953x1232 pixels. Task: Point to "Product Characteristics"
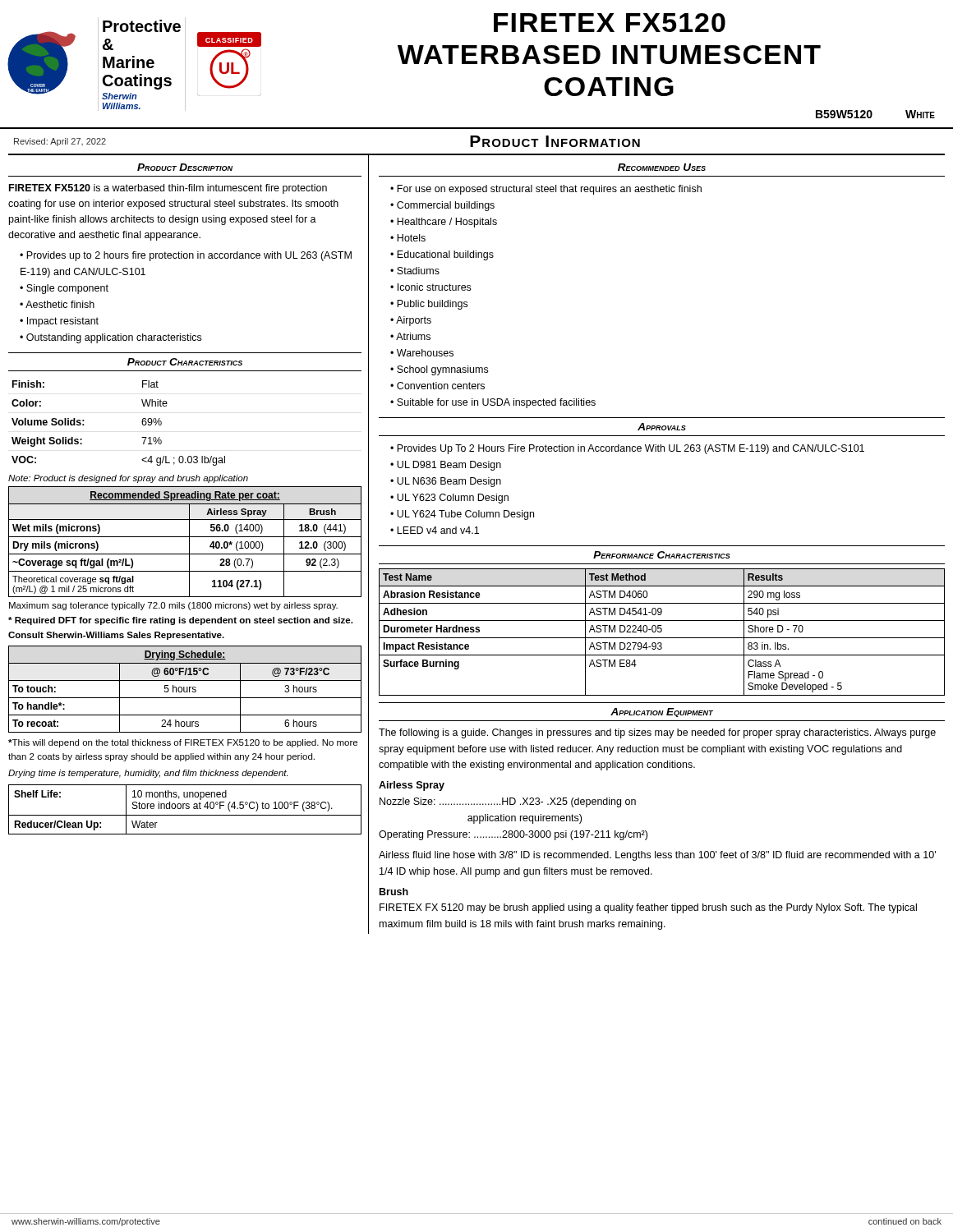point(185,362)
